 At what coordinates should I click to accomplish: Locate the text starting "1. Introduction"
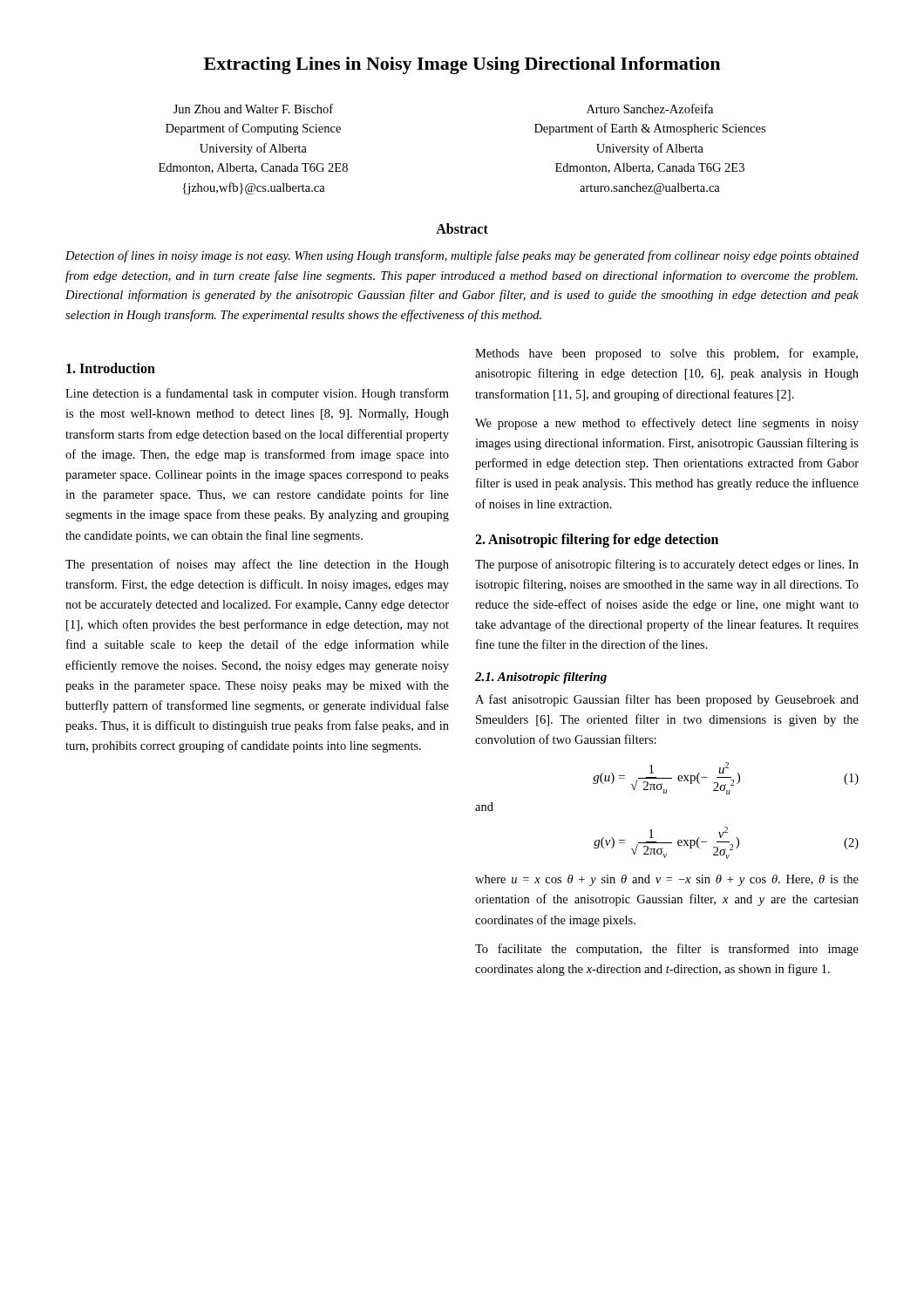coord(110,369)
